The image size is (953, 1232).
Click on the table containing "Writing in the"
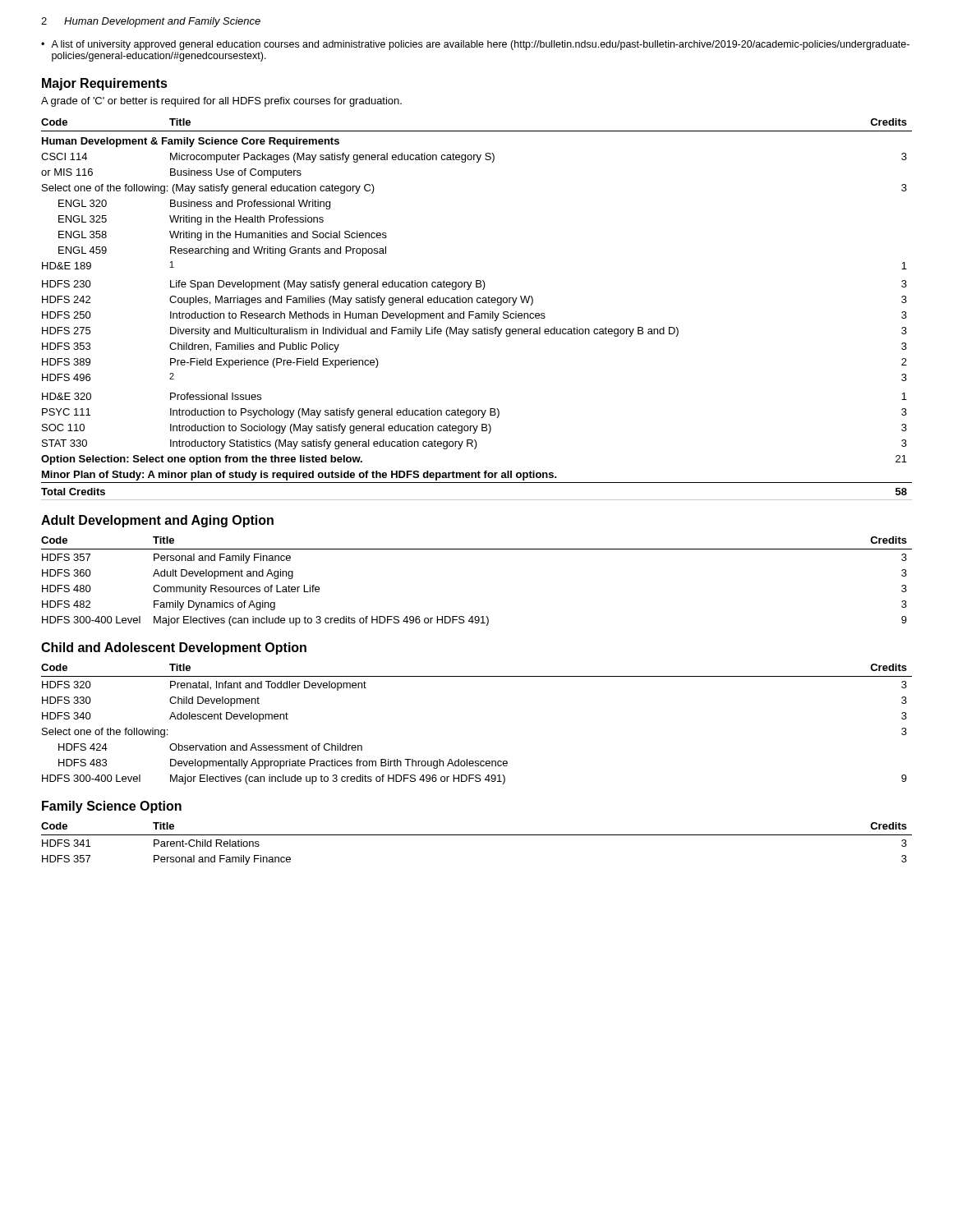[476, 307]
